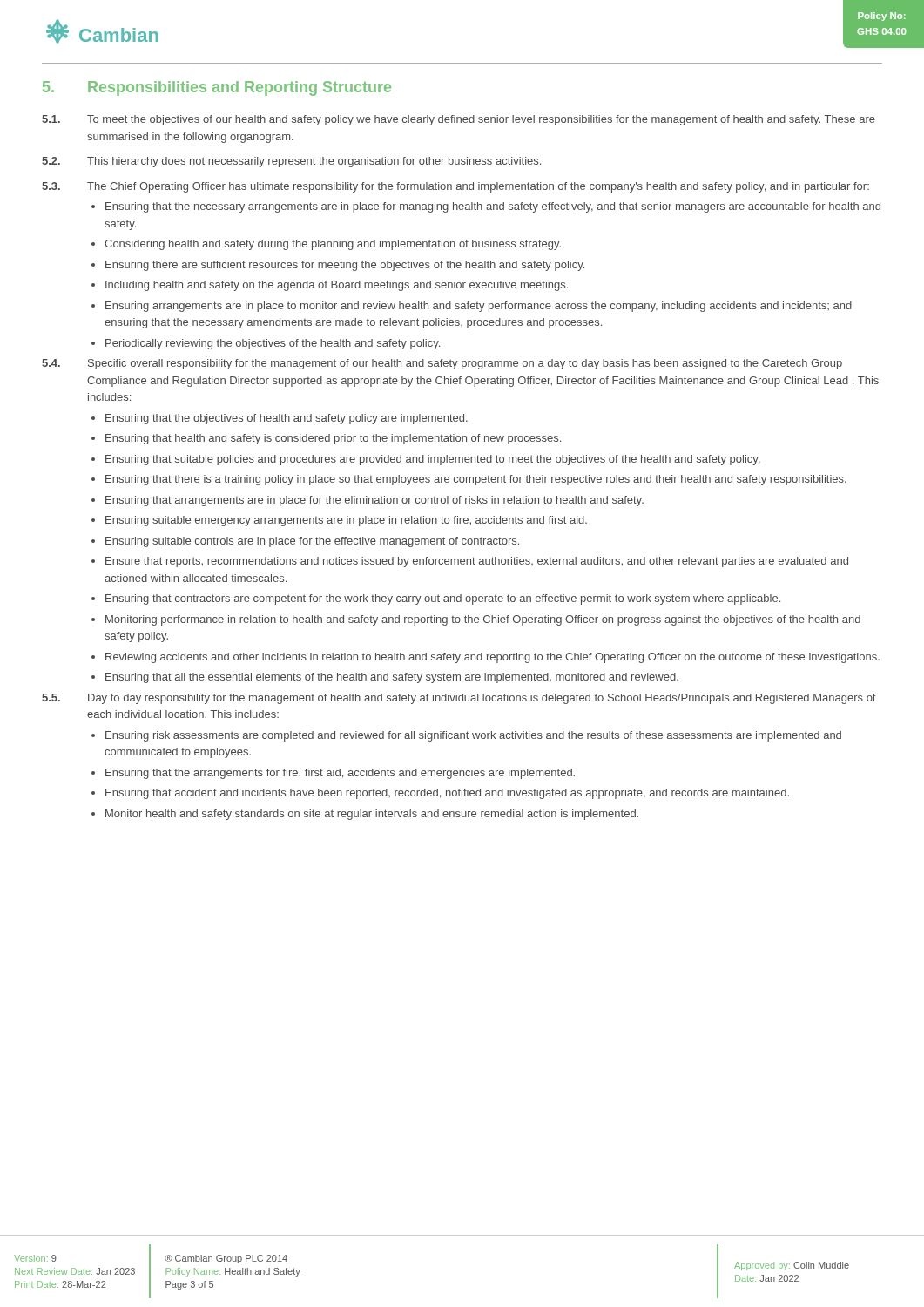The width and height of the screenshot is (924, 1307).
Task: Click on the list item with the text "Ensuring risk assessments are completed and reviewed"
Action: coord(473,743)
